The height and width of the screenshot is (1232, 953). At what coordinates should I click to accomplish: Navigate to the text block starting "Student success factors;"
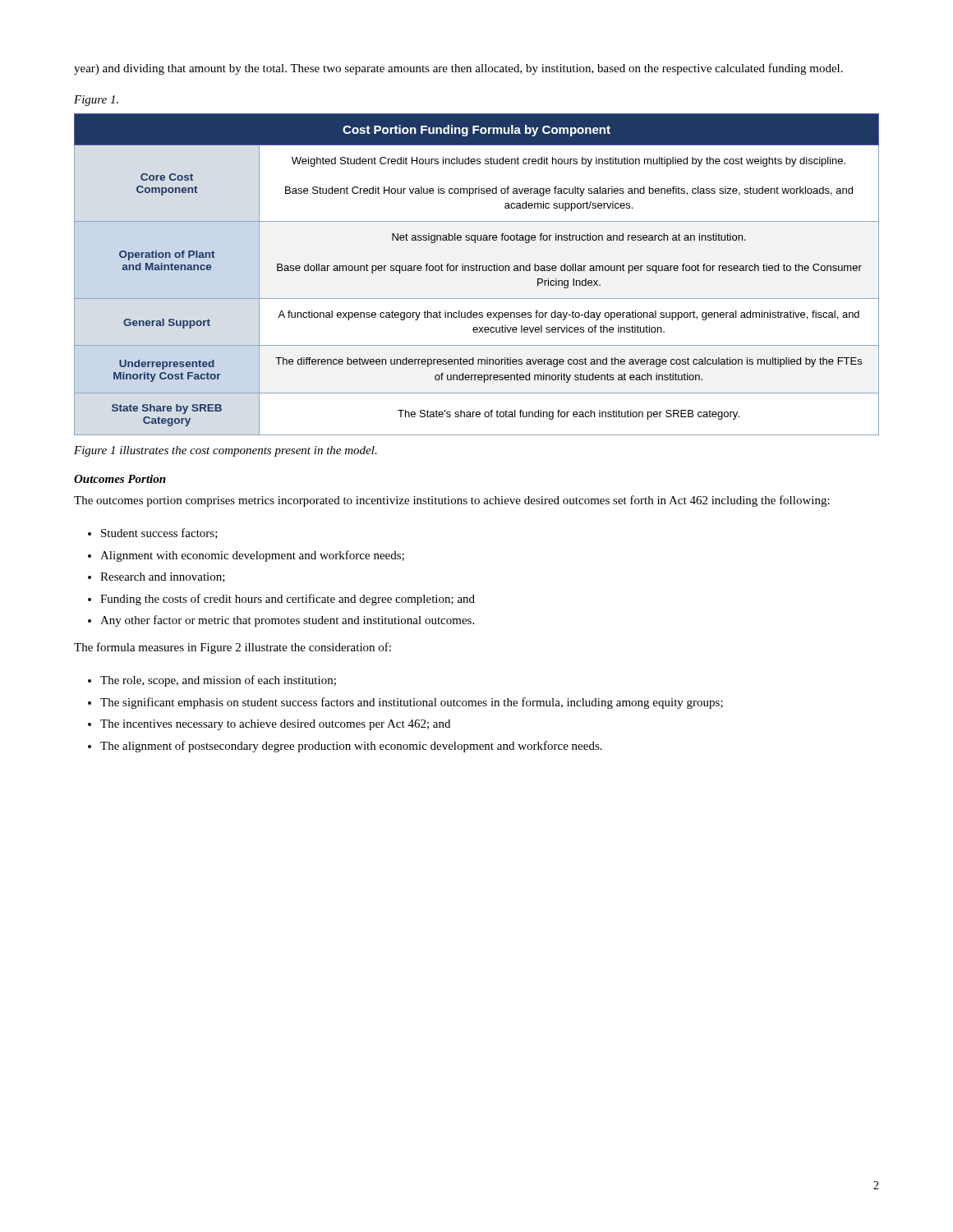click(159, 533)
